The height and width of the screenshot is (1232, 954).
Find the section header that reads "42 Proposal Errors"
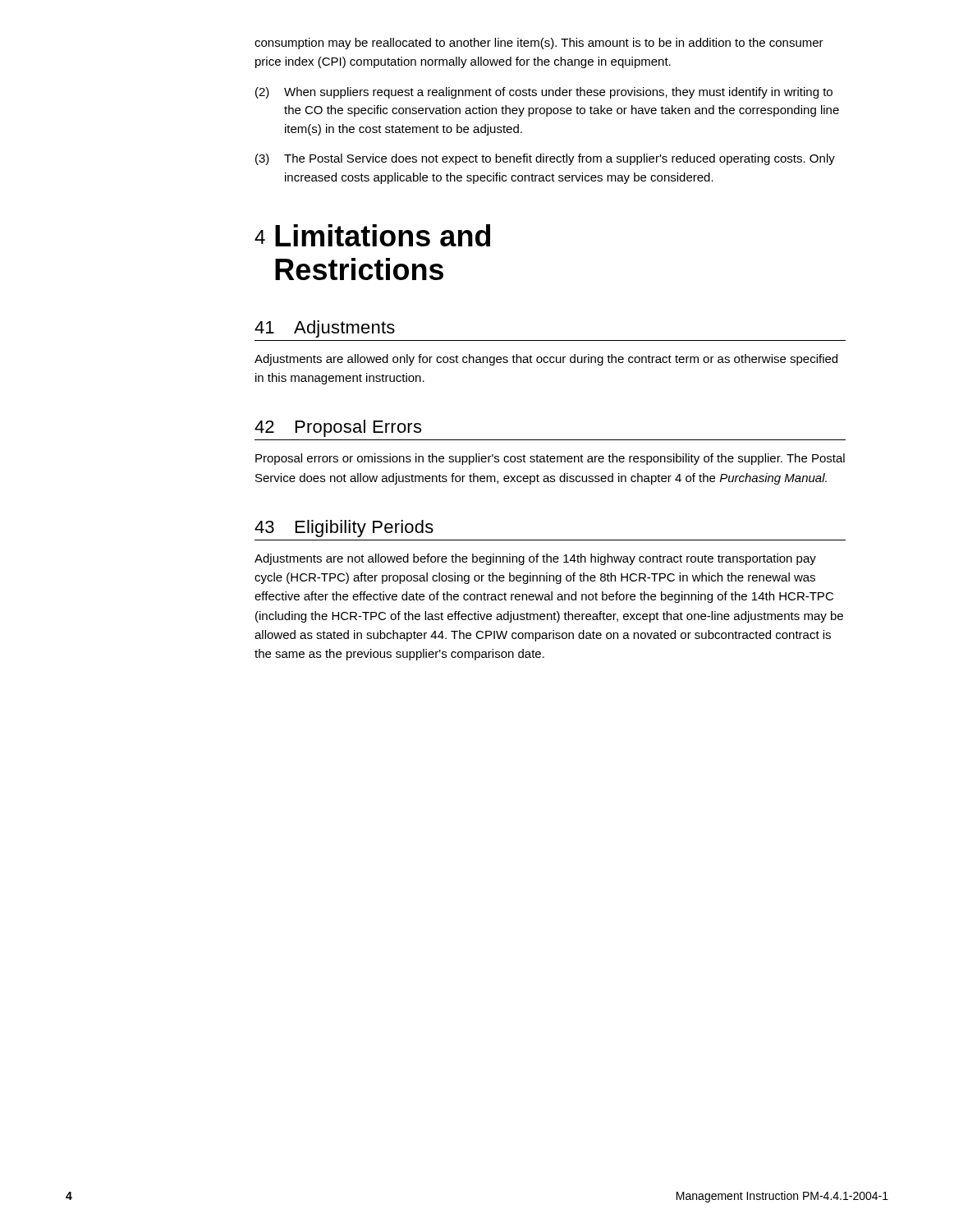pos(550,429)
